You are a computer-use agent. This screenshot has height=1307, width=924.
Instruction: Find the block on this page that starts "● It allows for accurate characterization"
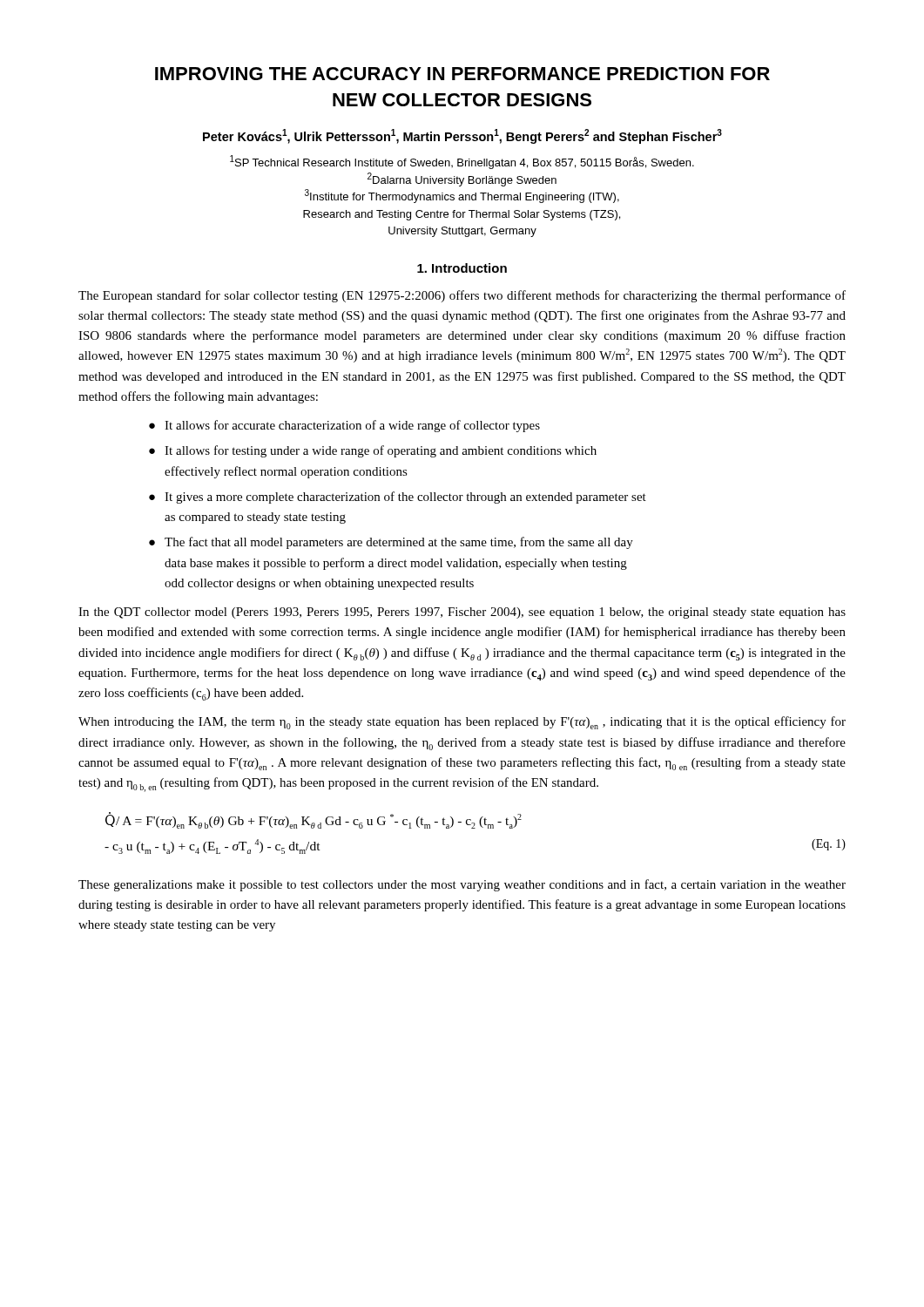[344, 426]
